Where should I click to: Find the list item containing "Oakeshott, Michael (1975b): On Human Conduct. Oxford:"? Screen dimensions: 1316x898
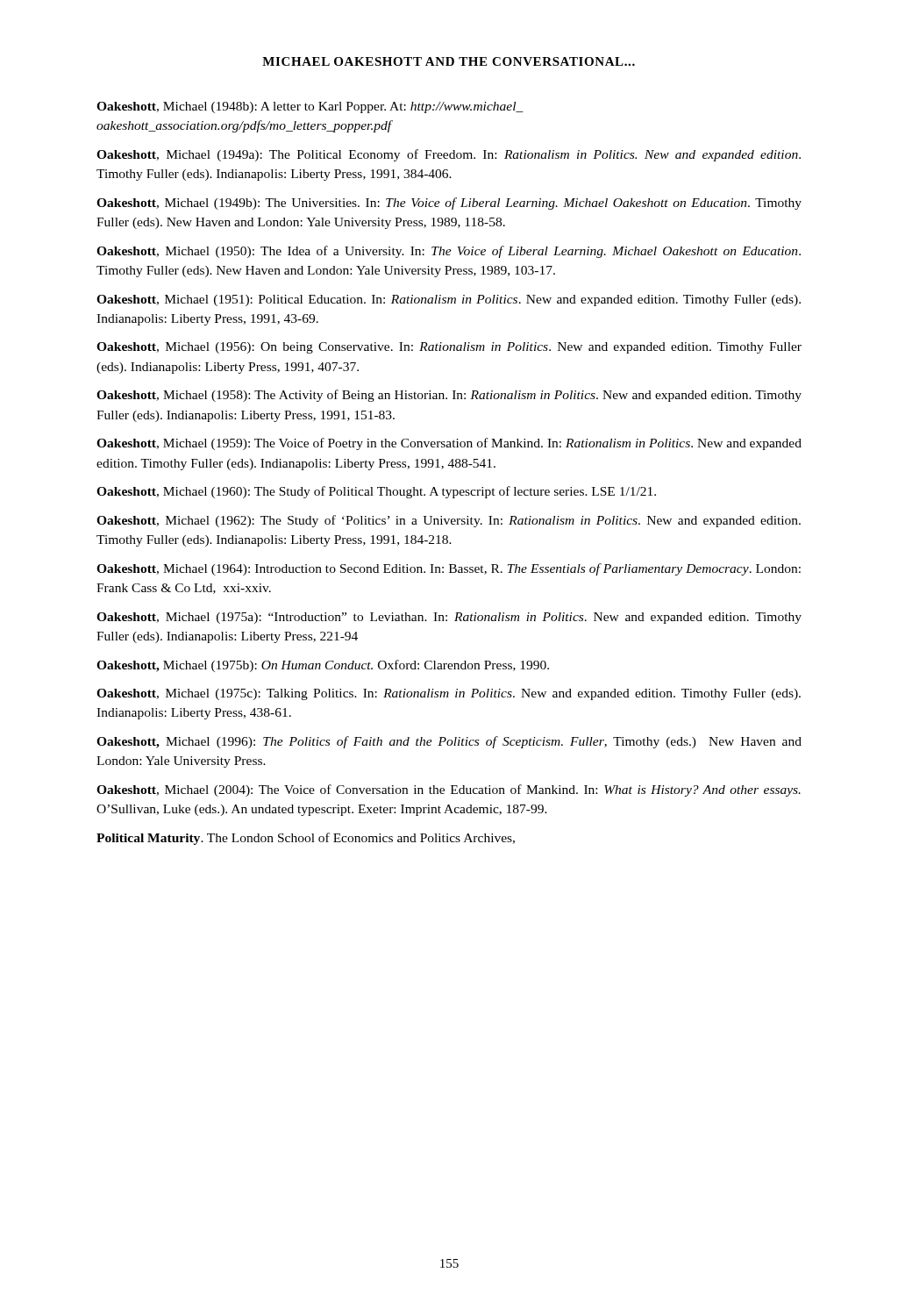click(x=323, y=664)
